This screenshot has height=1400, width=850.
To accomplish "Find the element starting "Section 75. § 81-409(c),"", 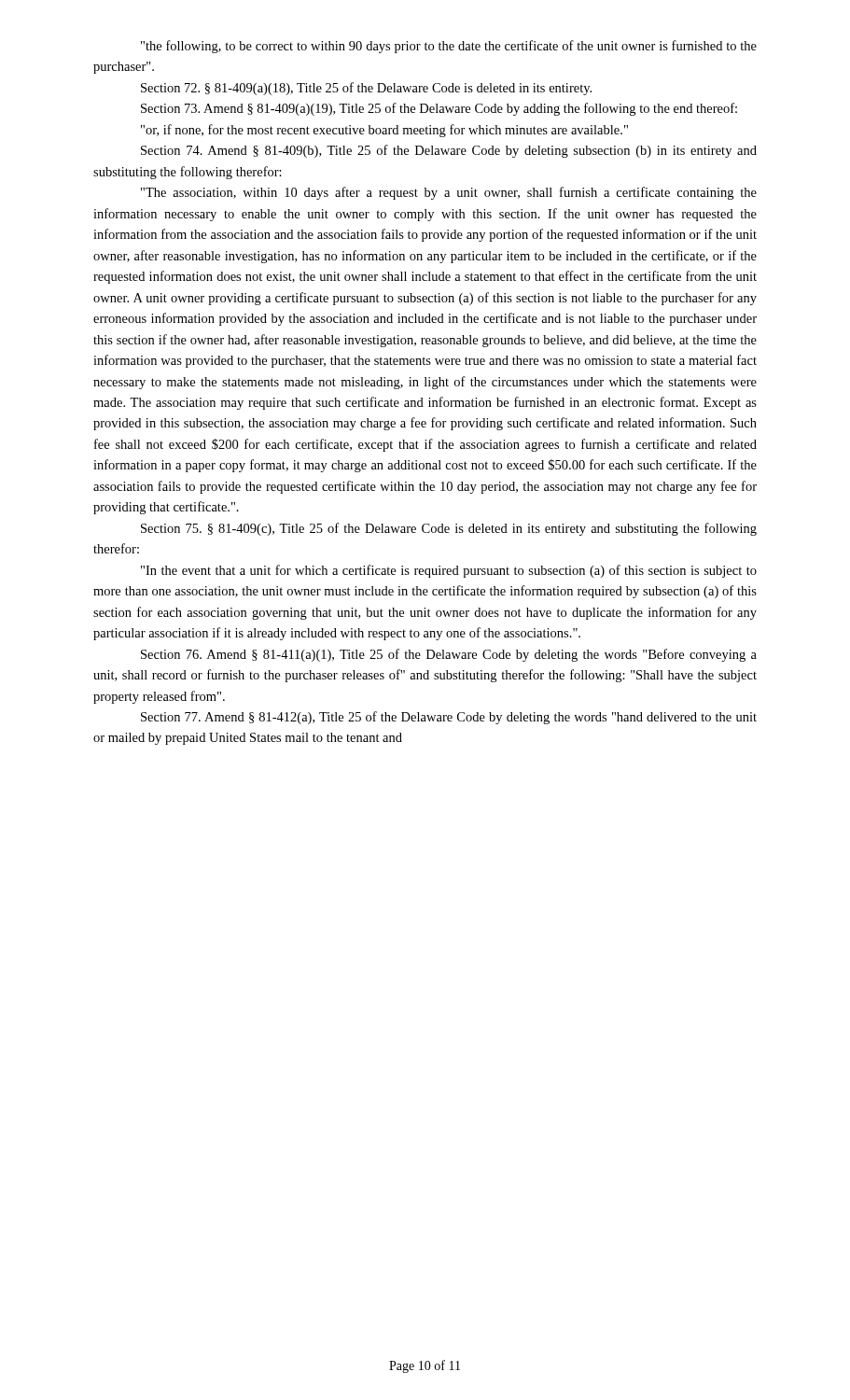I will [425, 539].
